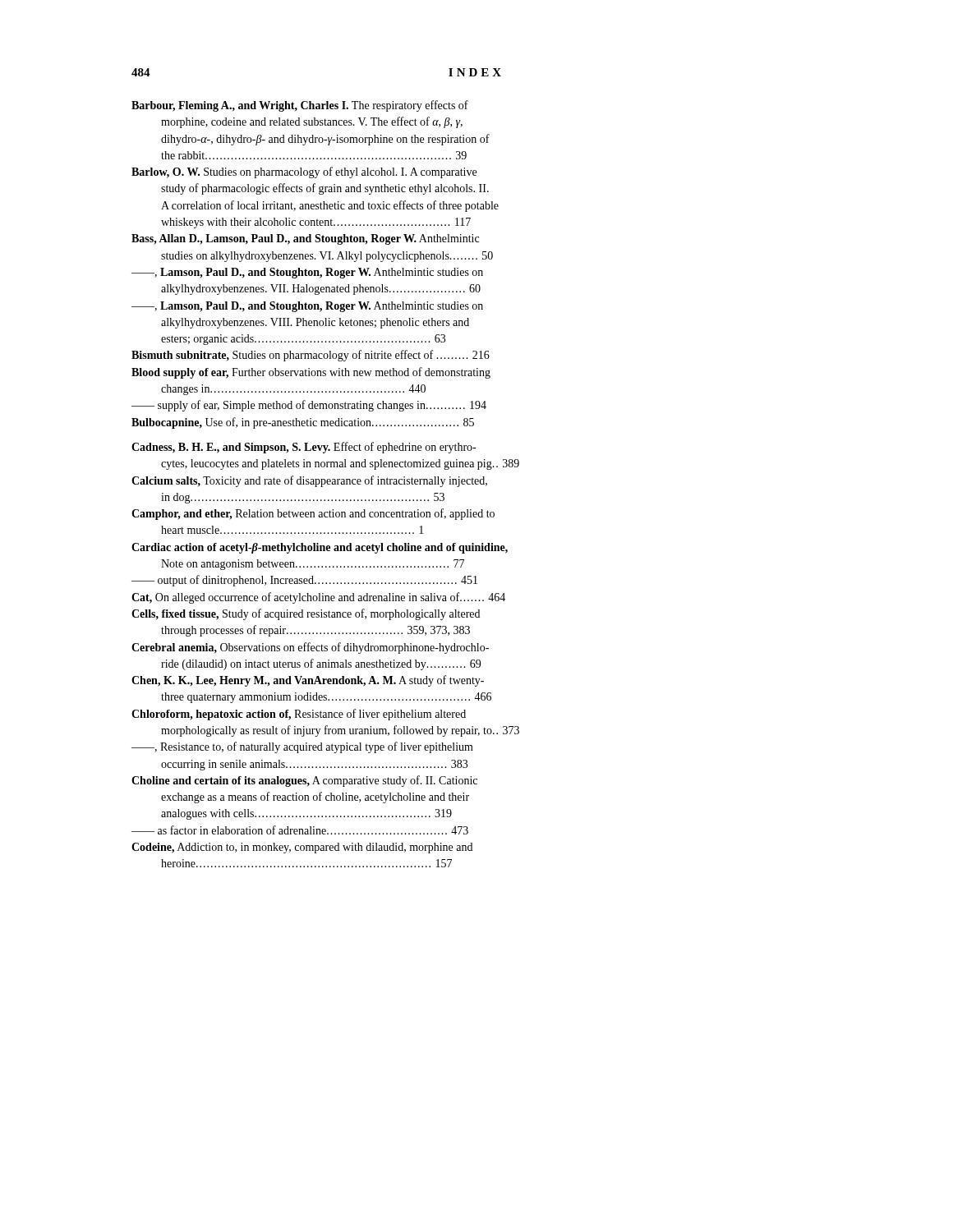Click on the list item with the text "Barlow, O. W. Studies on pharmacology"

click(x=476, y=198)
